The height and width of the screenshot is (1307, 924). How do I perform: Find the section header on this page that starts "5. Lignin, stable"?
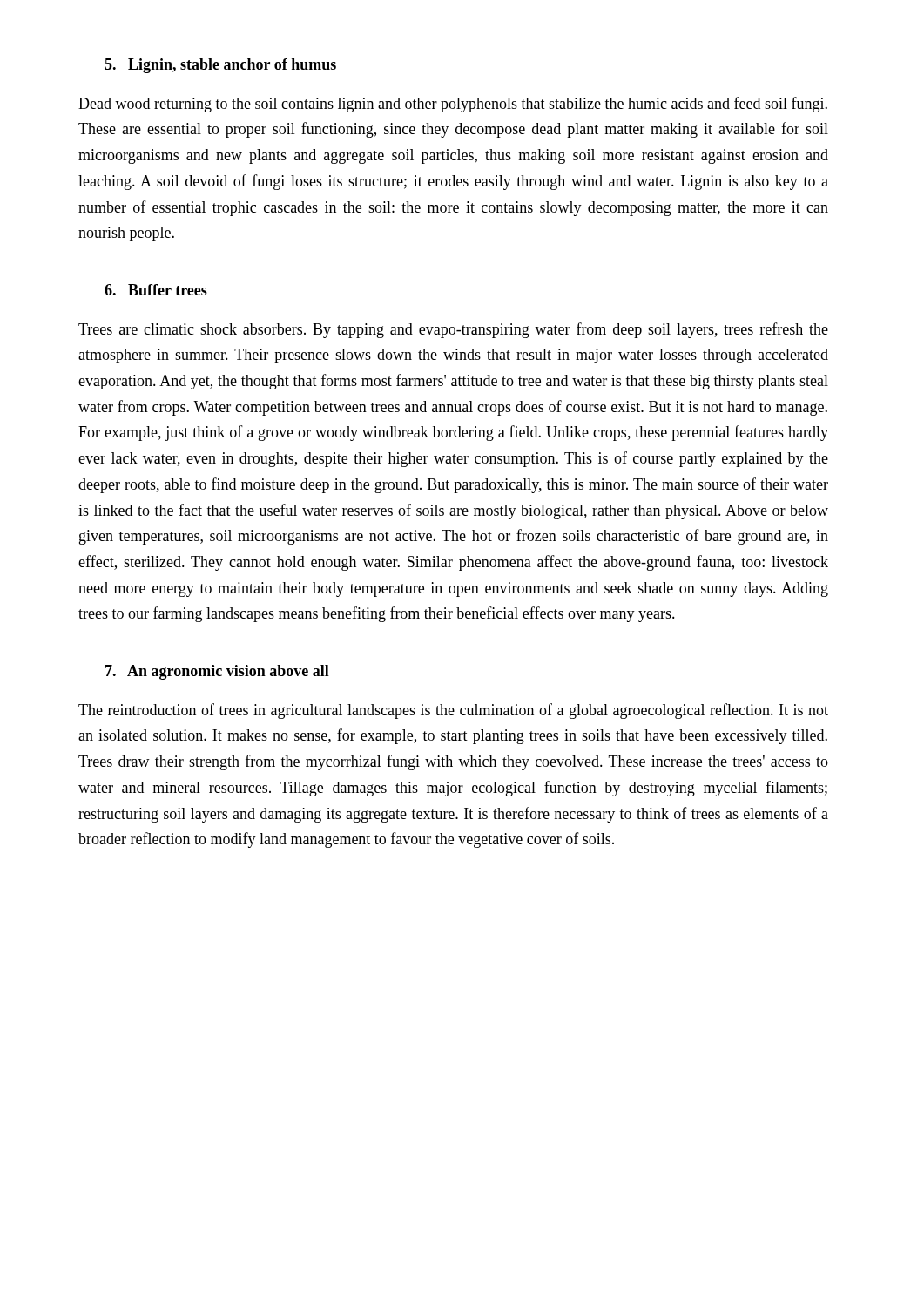coord(220,65)
